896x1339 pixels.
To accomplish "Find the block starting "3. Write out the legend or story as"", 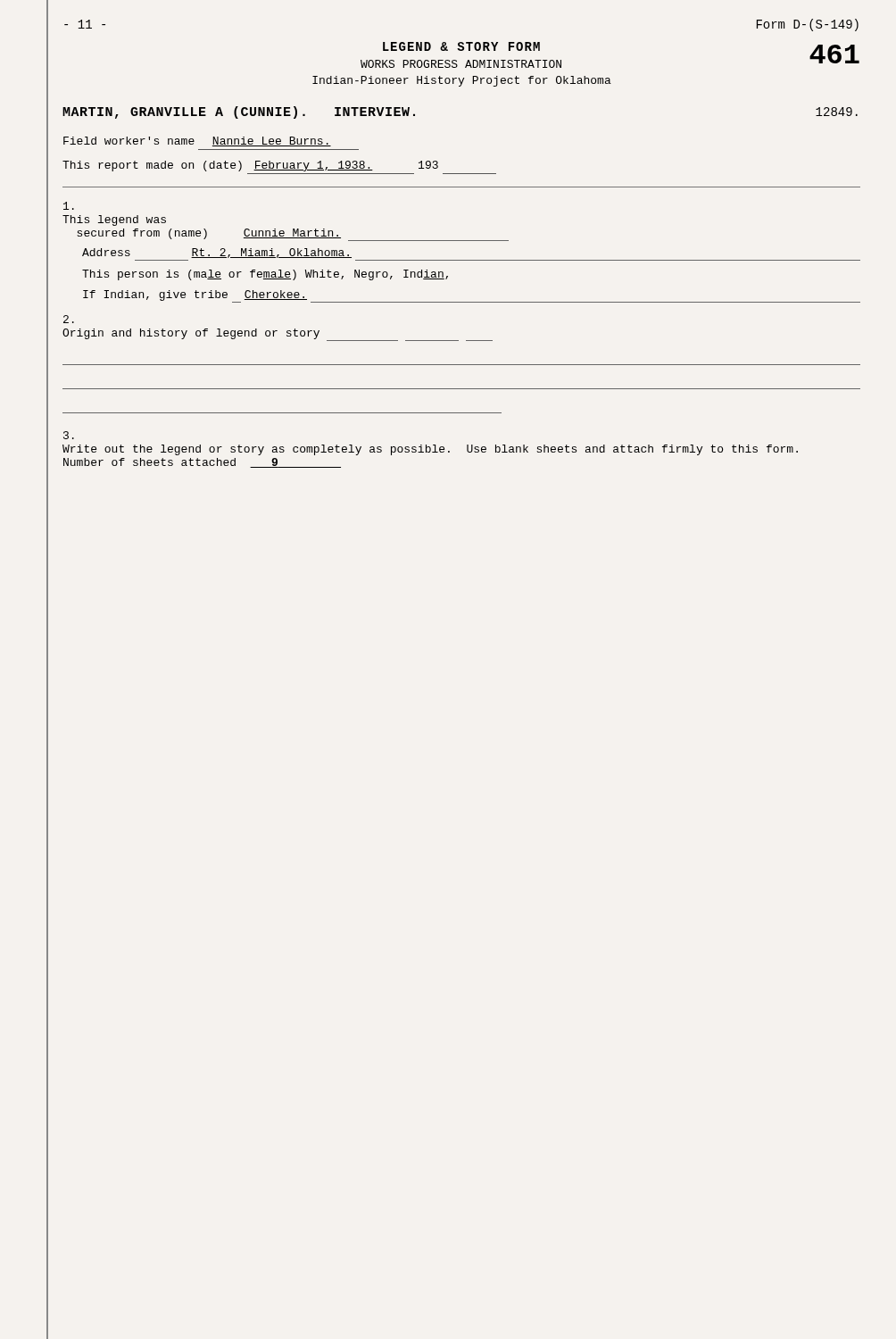I will [449, 449].
